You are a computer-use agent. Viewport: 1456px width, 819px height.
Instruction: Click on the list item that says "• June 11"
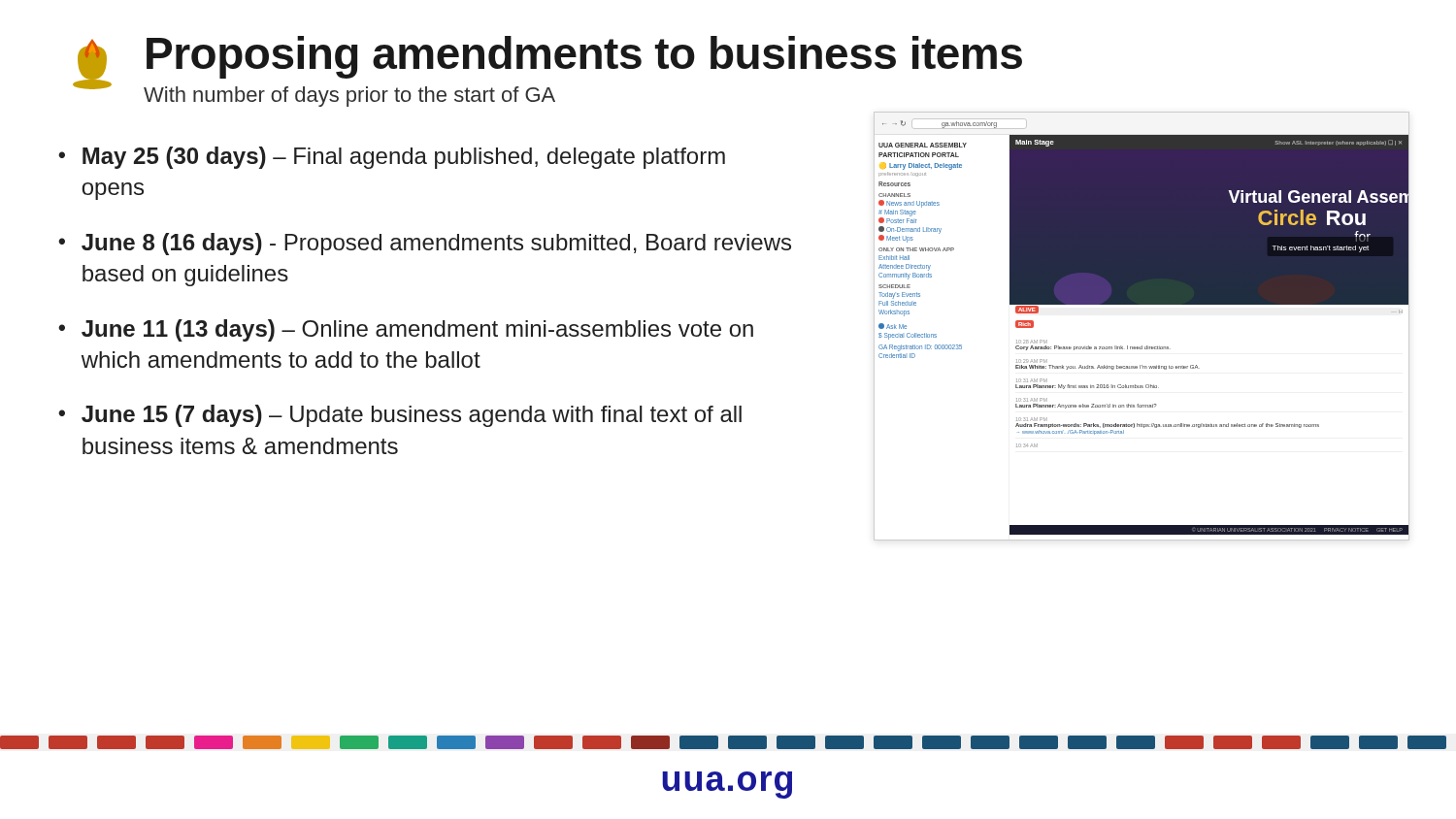pos(427,344)
